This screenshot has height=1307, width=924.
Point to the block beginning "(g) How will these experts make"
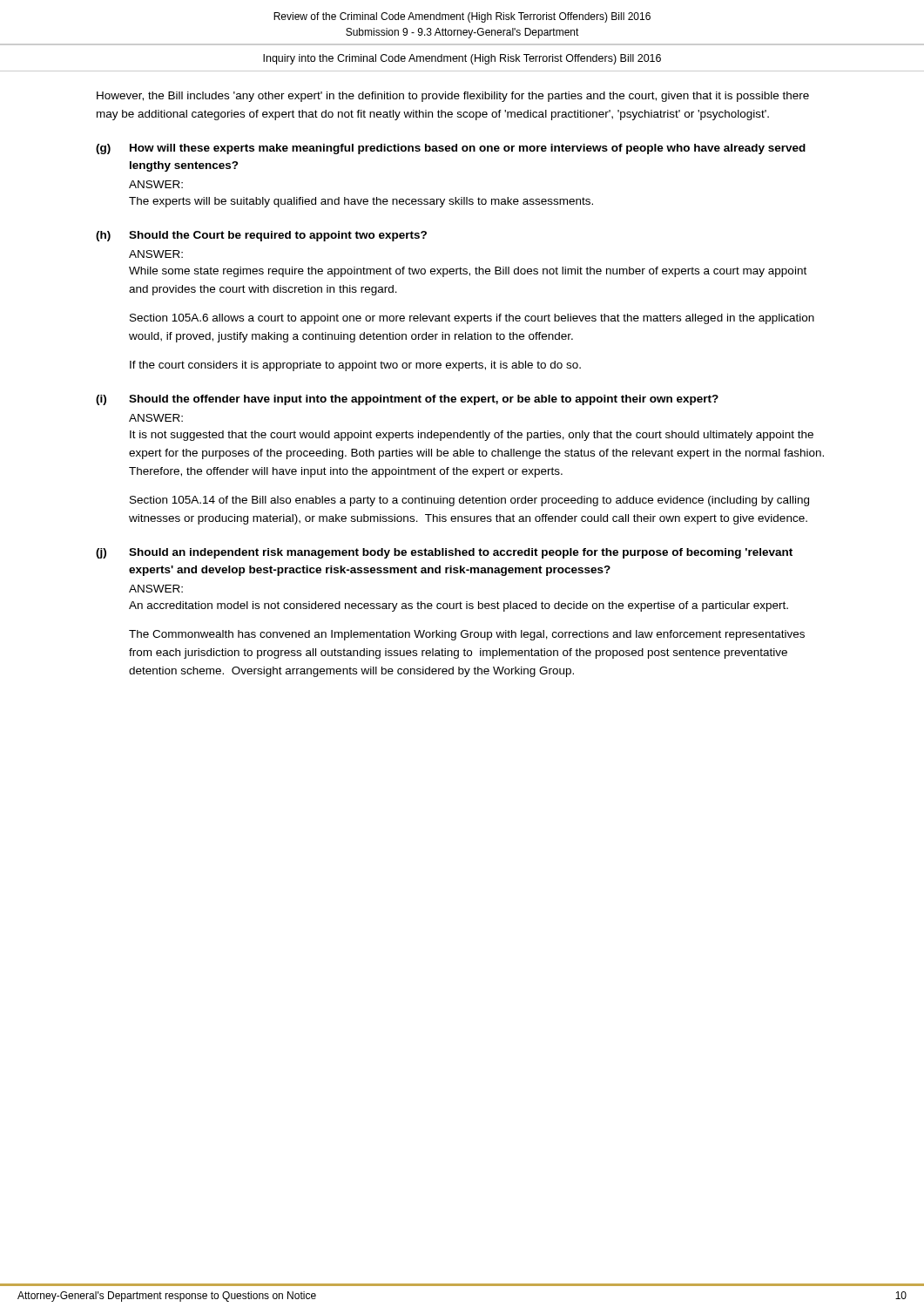coord(451,149)
